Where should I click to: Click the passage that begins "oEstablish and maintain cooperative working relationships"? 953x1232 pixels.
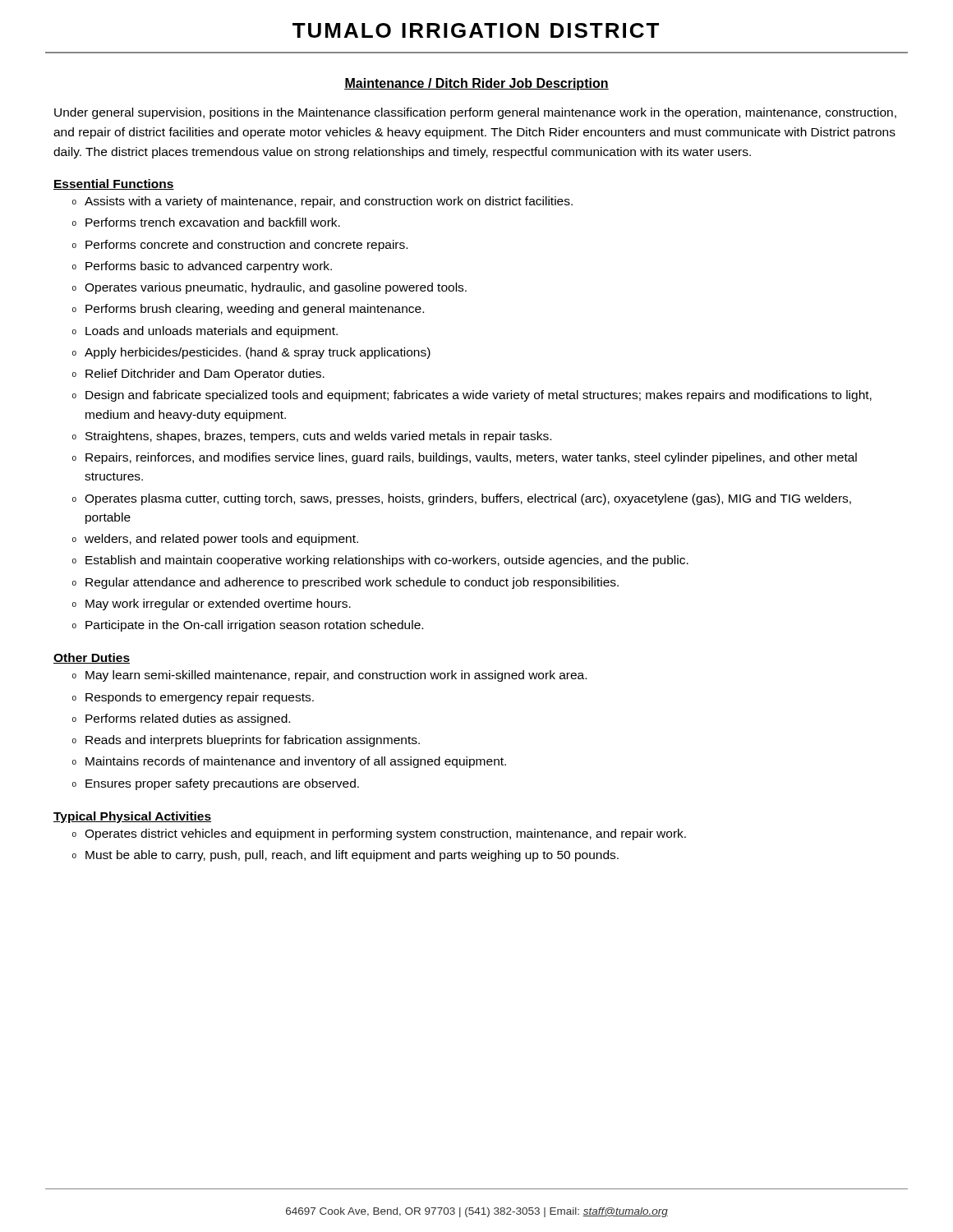pyautogui.click(x=476, y=560)
